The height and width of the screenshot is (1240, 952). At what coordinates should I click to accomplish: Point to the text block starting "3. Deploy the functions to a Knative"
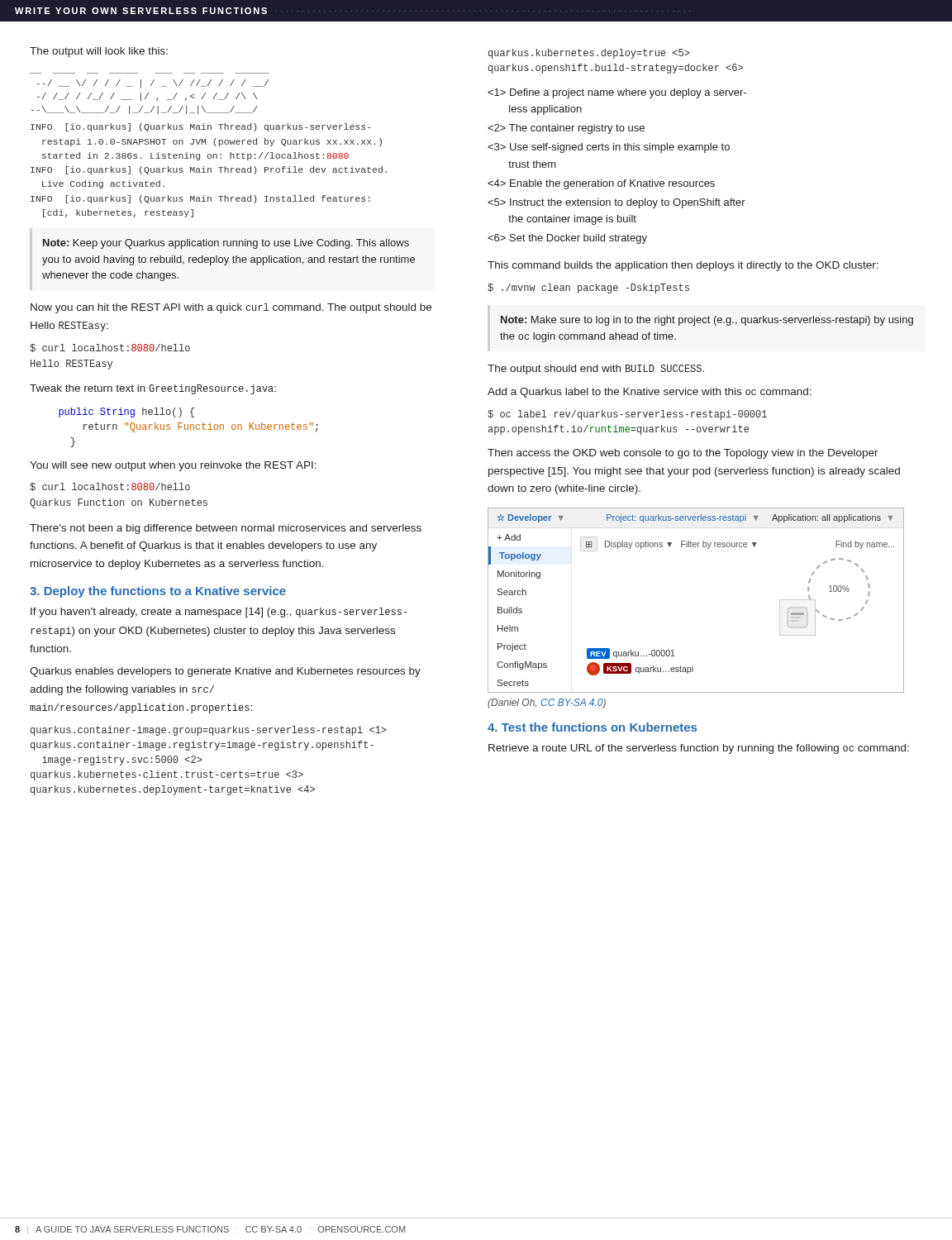(x=158, y=591)
